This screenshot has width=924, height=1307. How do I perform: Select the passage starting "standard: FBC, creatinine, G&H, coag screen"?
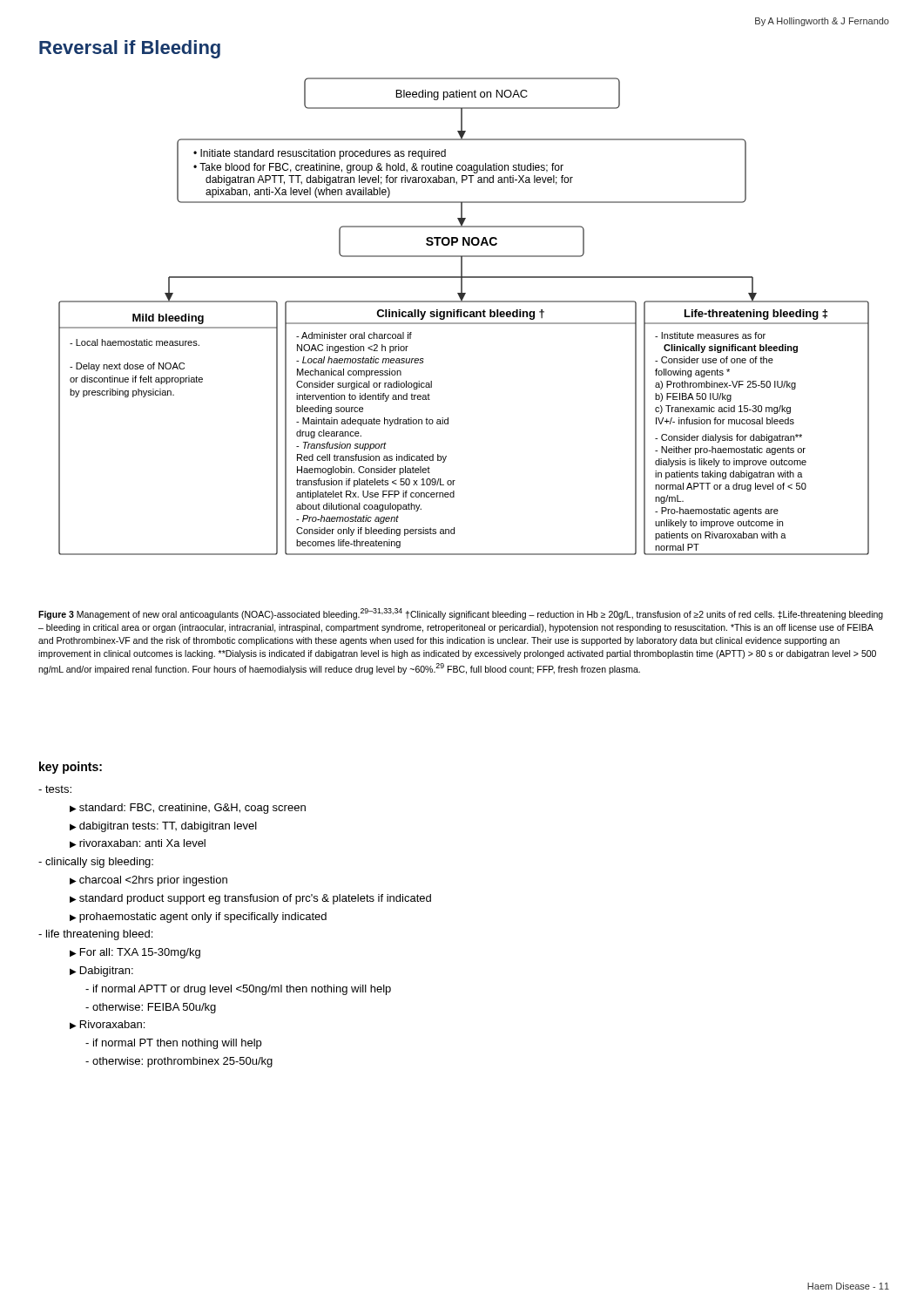(188, 807)
